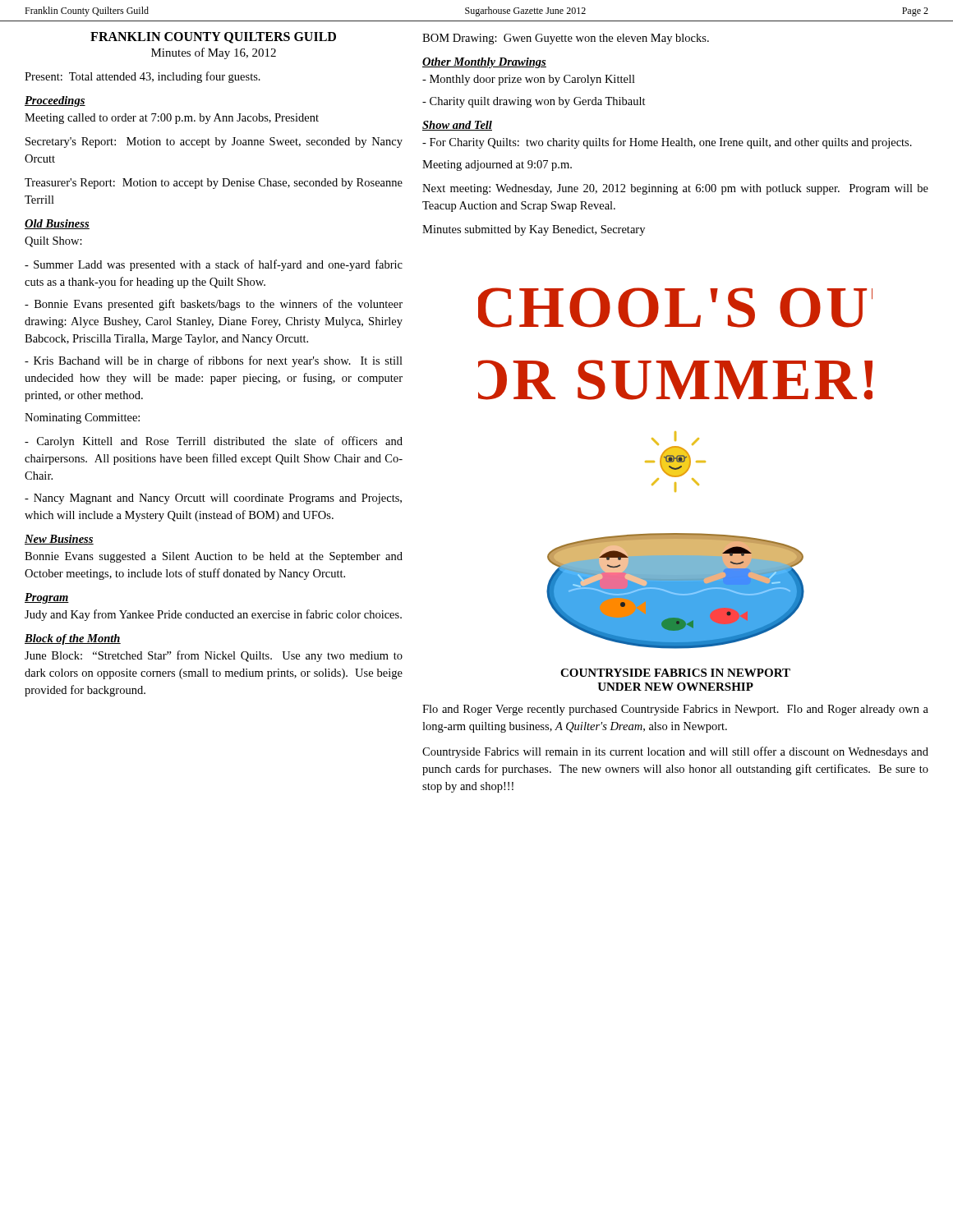Click on the text block containing "Present: Total attended 43, including"
This screenshot has width=953, height=1232.
[x=143, y=76]
